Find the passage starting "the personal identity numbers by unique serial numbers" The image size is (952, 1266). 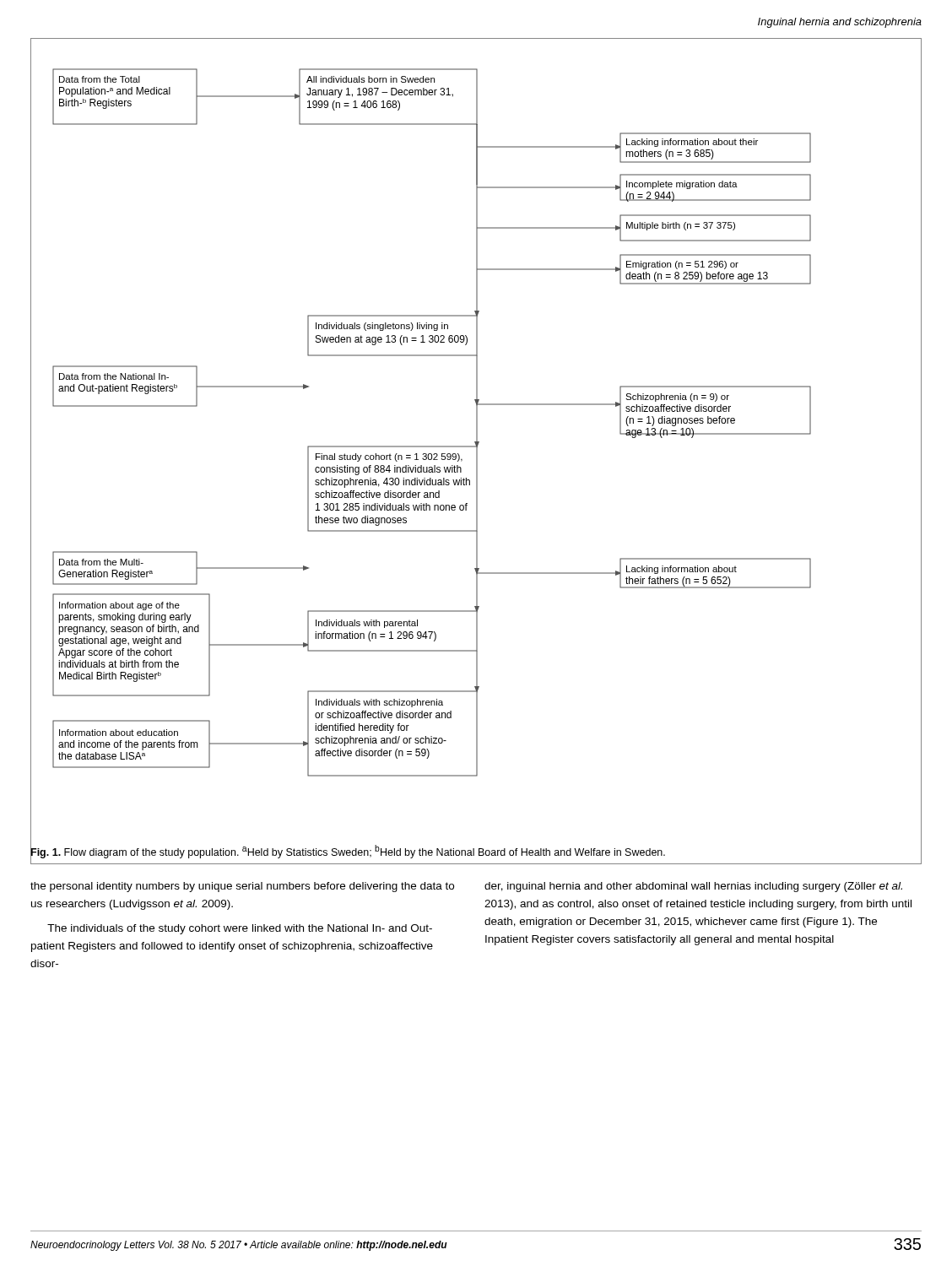[246, 925]
